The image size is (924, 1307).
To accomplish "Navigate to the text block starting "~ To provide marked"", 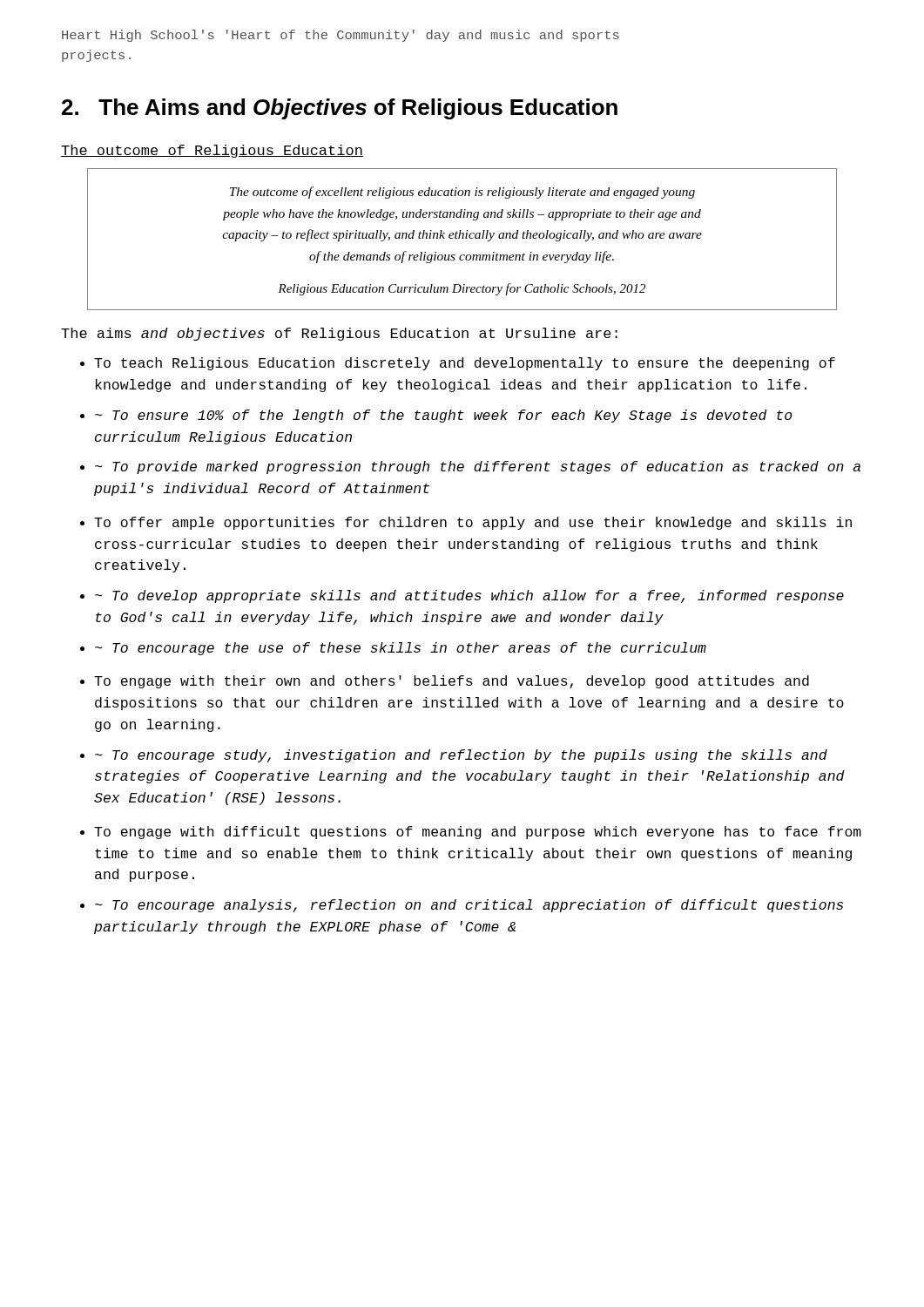I will pyautogui.click(x=478, y=479).
